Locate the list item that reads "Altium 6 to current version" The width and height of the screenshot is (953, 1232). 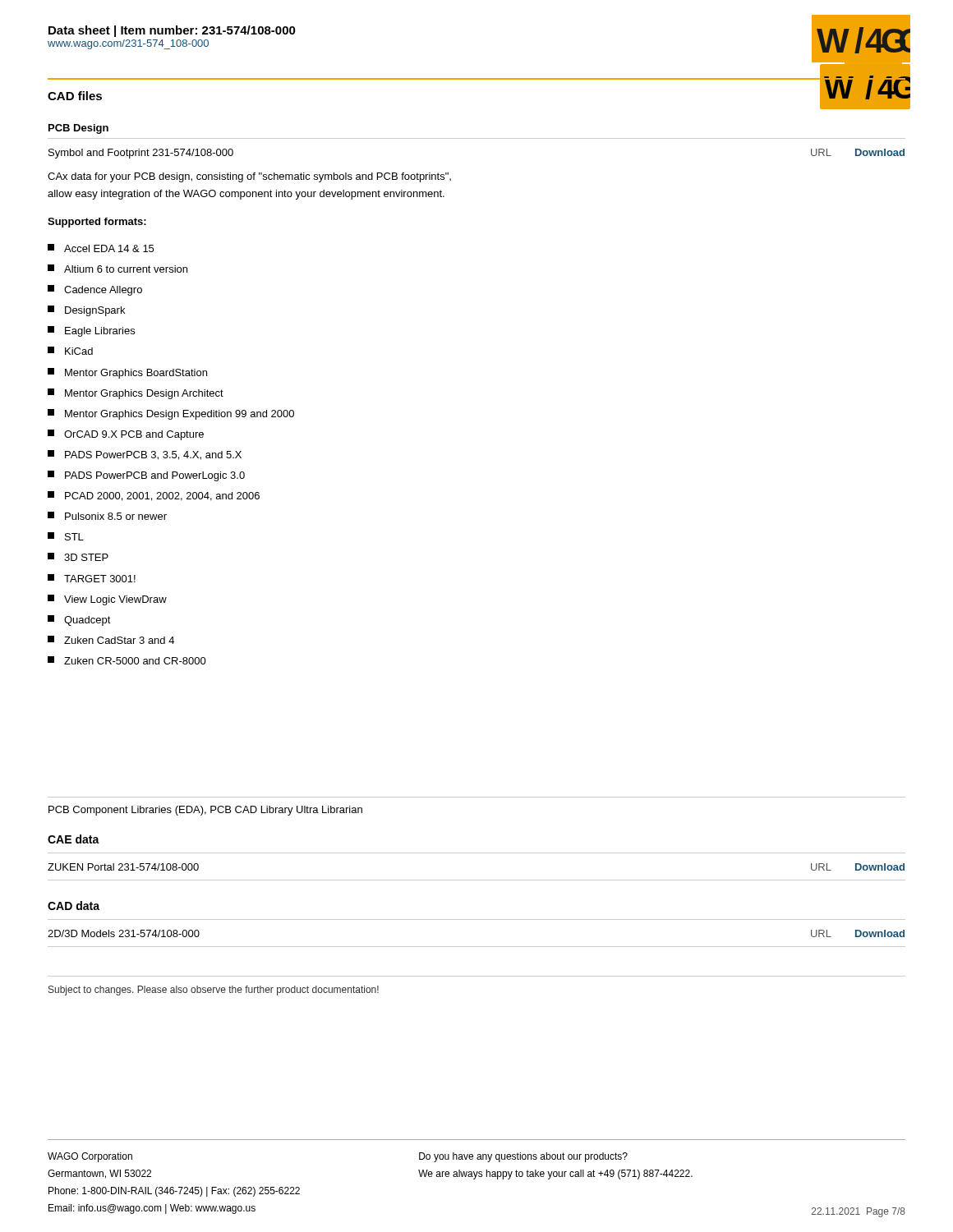point(118,269)
